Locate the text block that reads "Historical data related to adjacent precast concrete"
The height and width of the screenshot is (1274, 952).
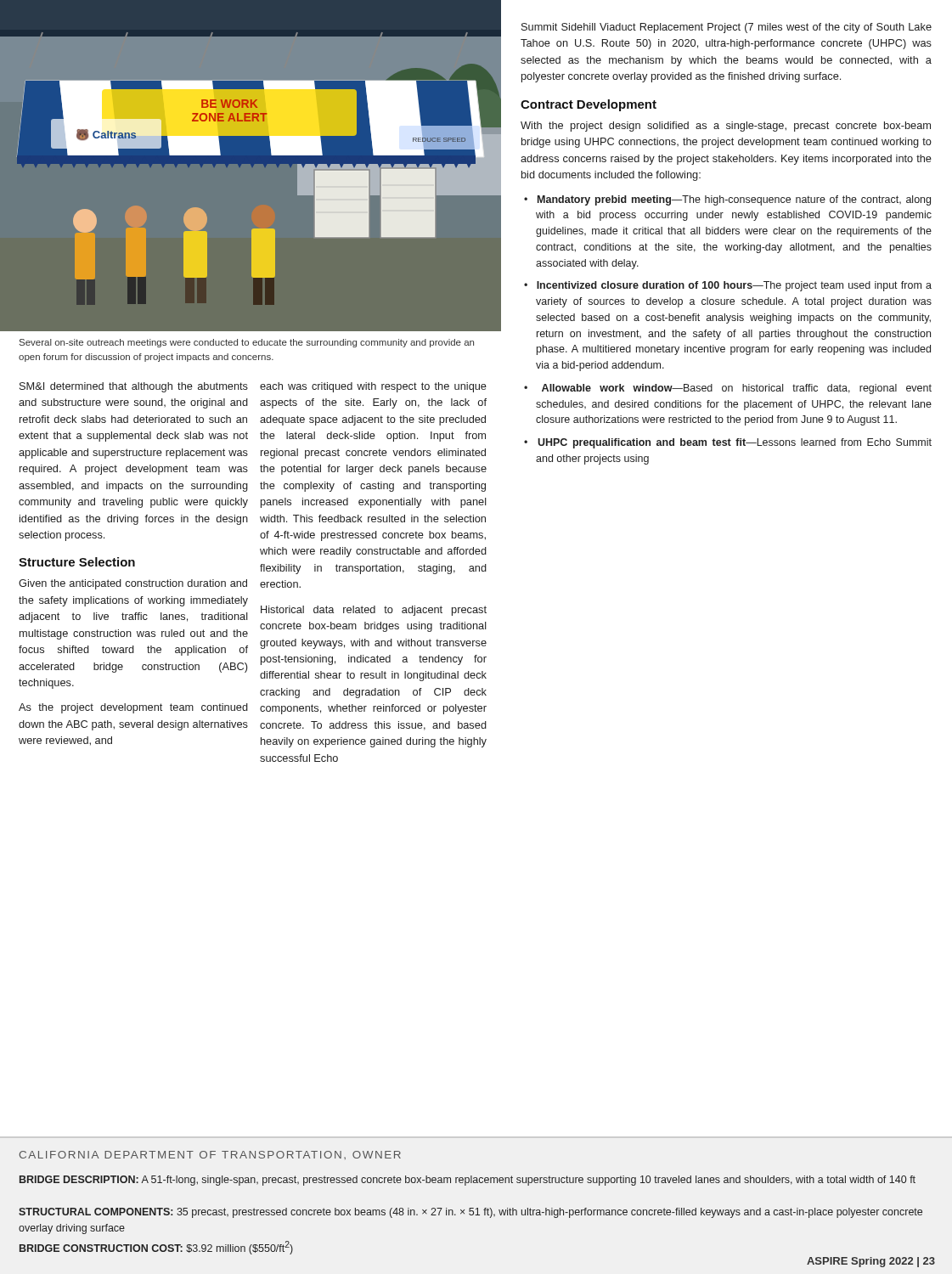[x=373, y=683]
